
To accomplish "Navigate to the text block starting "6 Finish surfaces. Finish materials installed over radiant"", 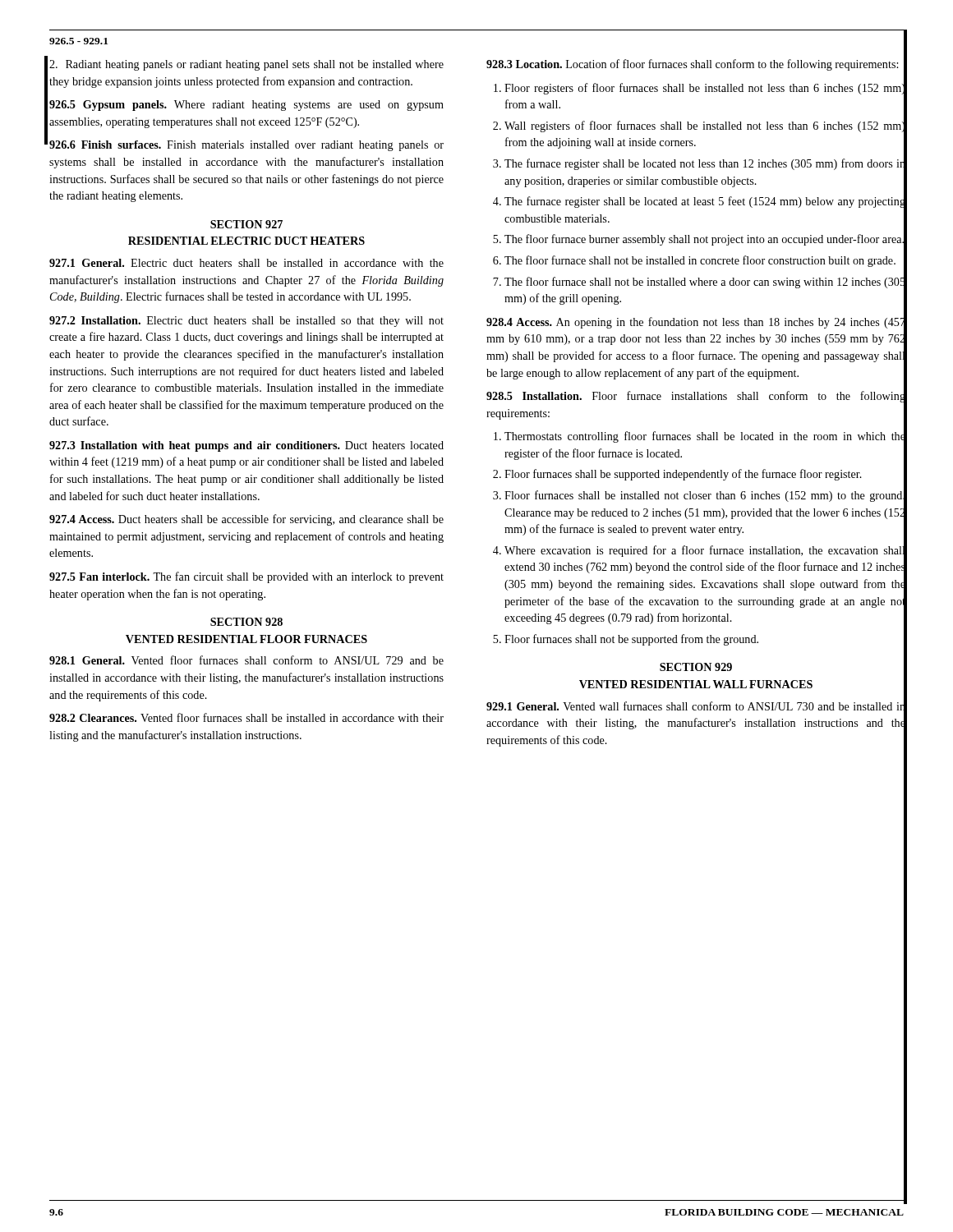I will (246, 170).
